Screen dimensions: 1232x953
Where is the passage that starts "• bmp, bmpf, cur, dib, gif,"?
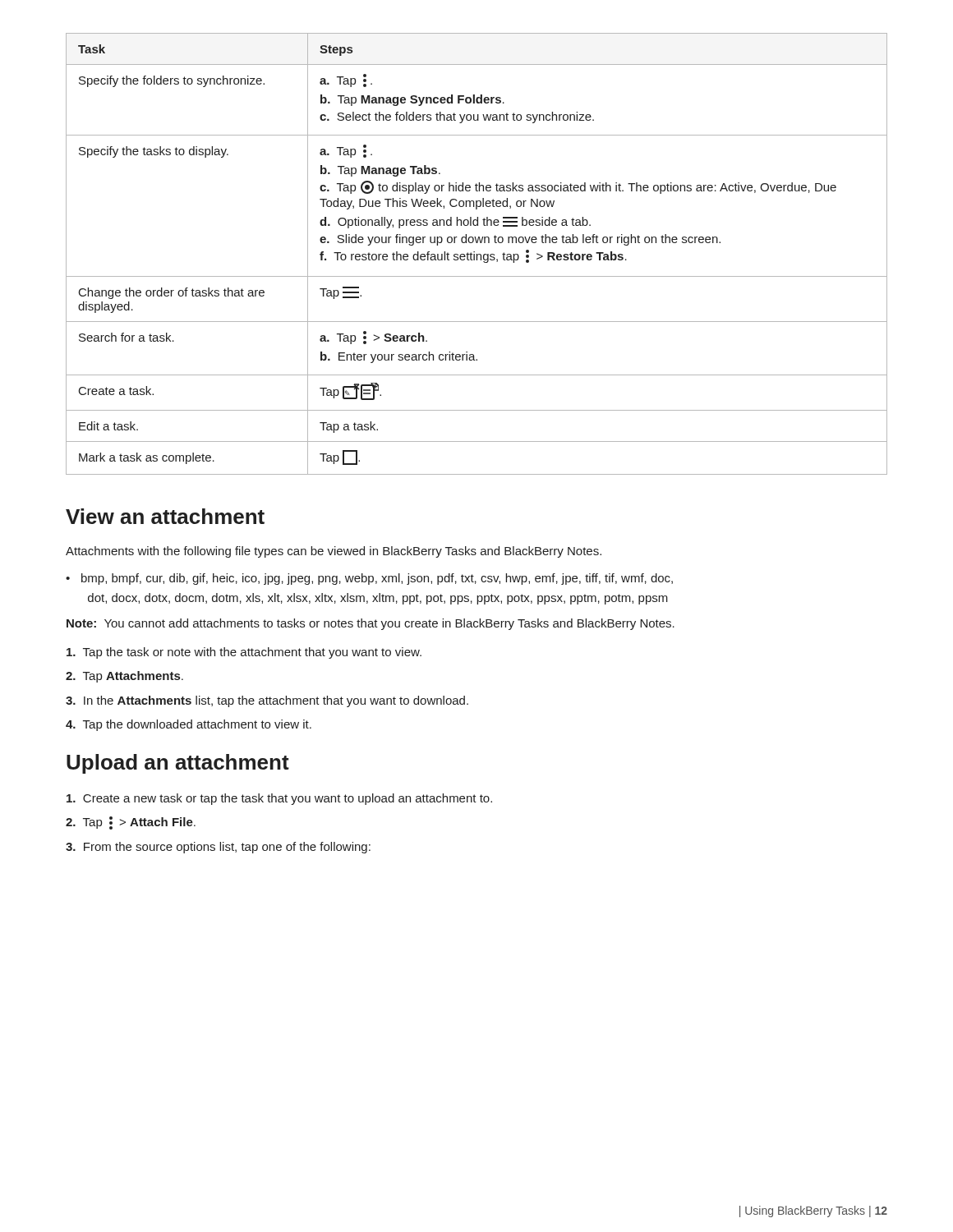pyautogui.click(x=370, y=586)
